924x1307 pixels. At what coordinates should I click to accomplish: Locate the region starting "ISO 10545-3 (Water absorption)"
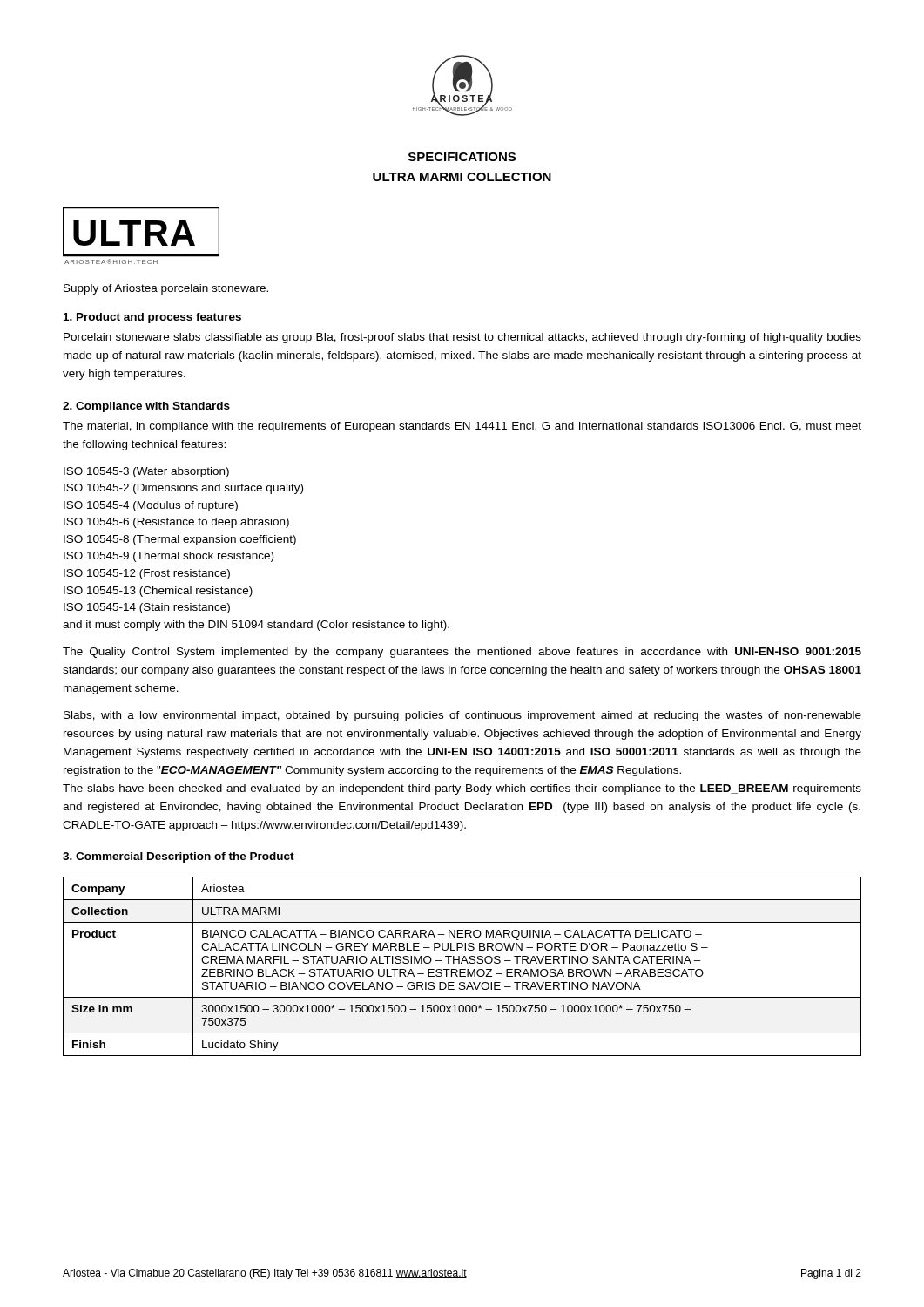(x=146, y=471)
